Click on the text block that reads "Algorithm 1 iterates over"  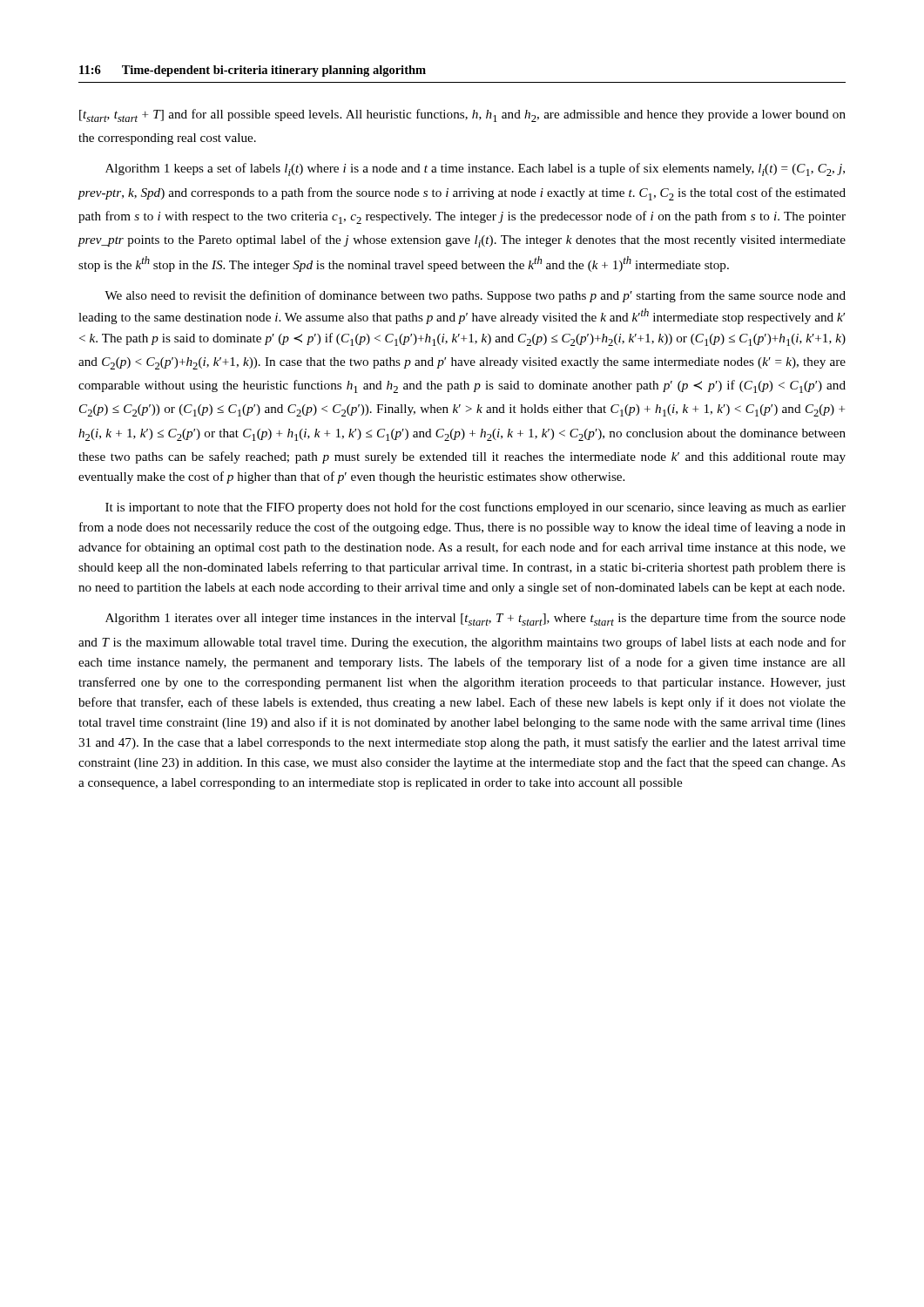462,700
